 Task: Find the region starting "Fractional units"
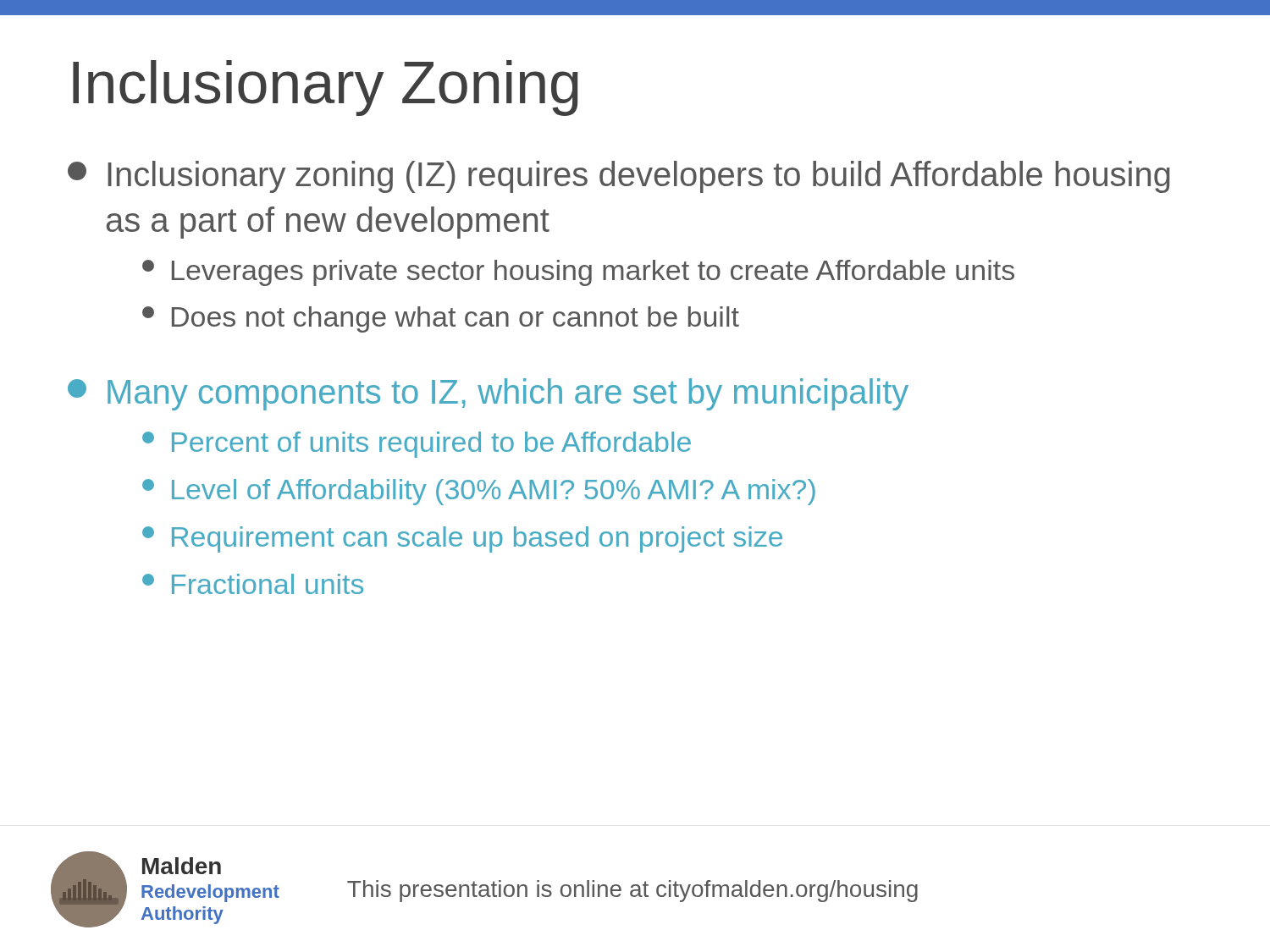tap(267, 584)
